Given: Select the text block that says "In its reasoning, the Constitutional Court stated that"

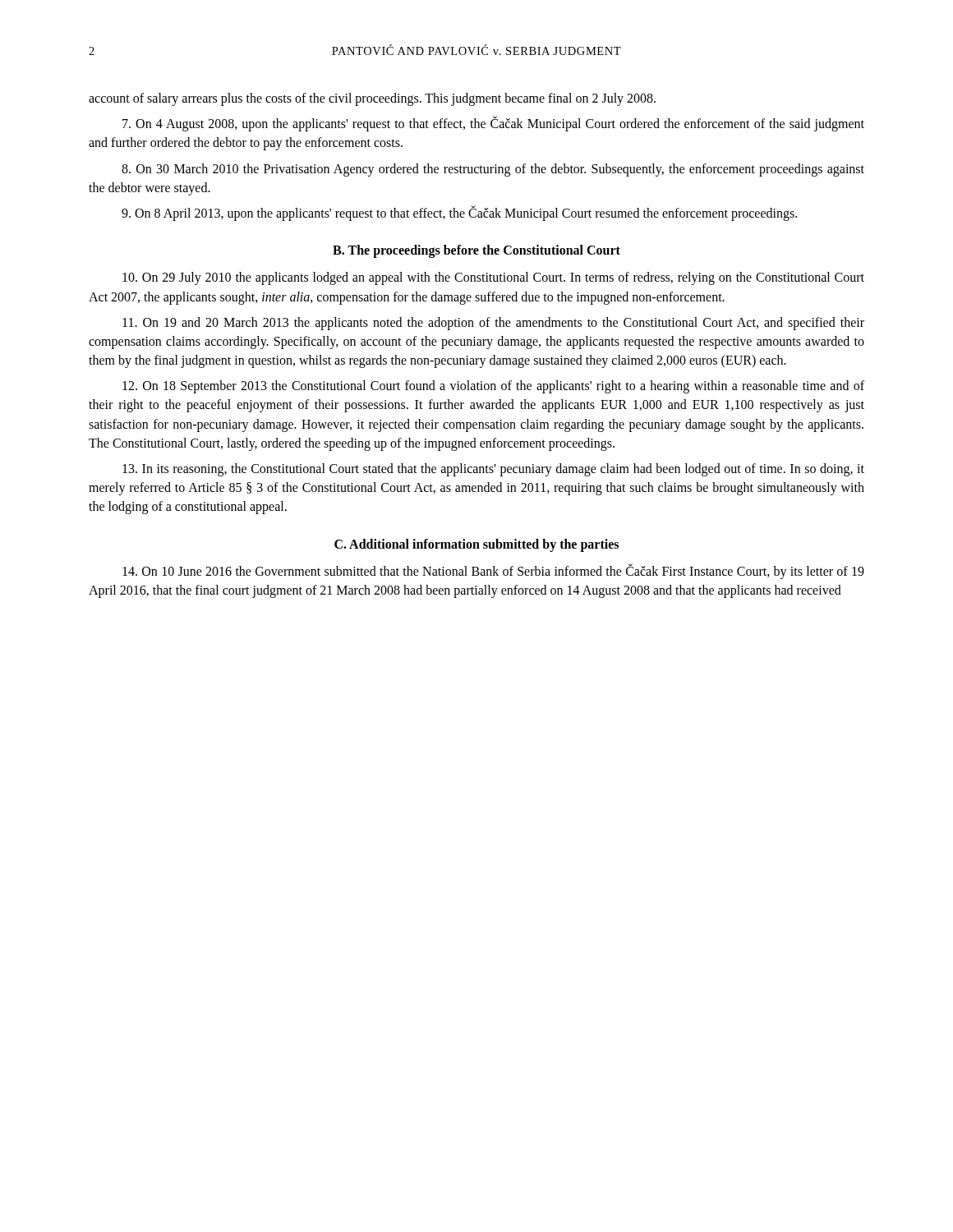Looking at the screenshot, I should coord(476,488).
